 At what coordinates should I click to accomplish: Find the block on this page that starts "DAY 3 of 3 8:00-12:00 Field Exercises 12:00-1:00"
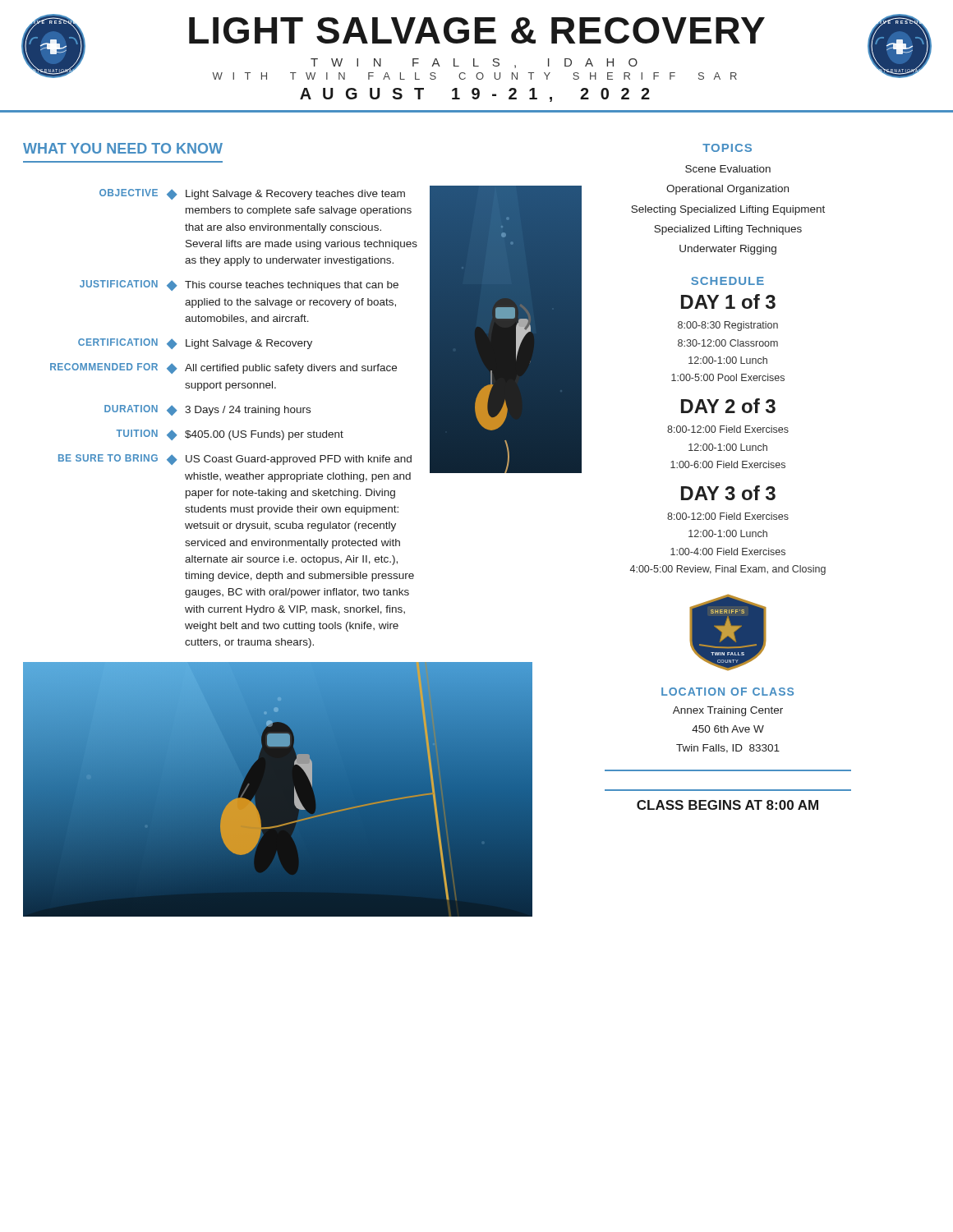pyautogui.click(x=728, y=530)
